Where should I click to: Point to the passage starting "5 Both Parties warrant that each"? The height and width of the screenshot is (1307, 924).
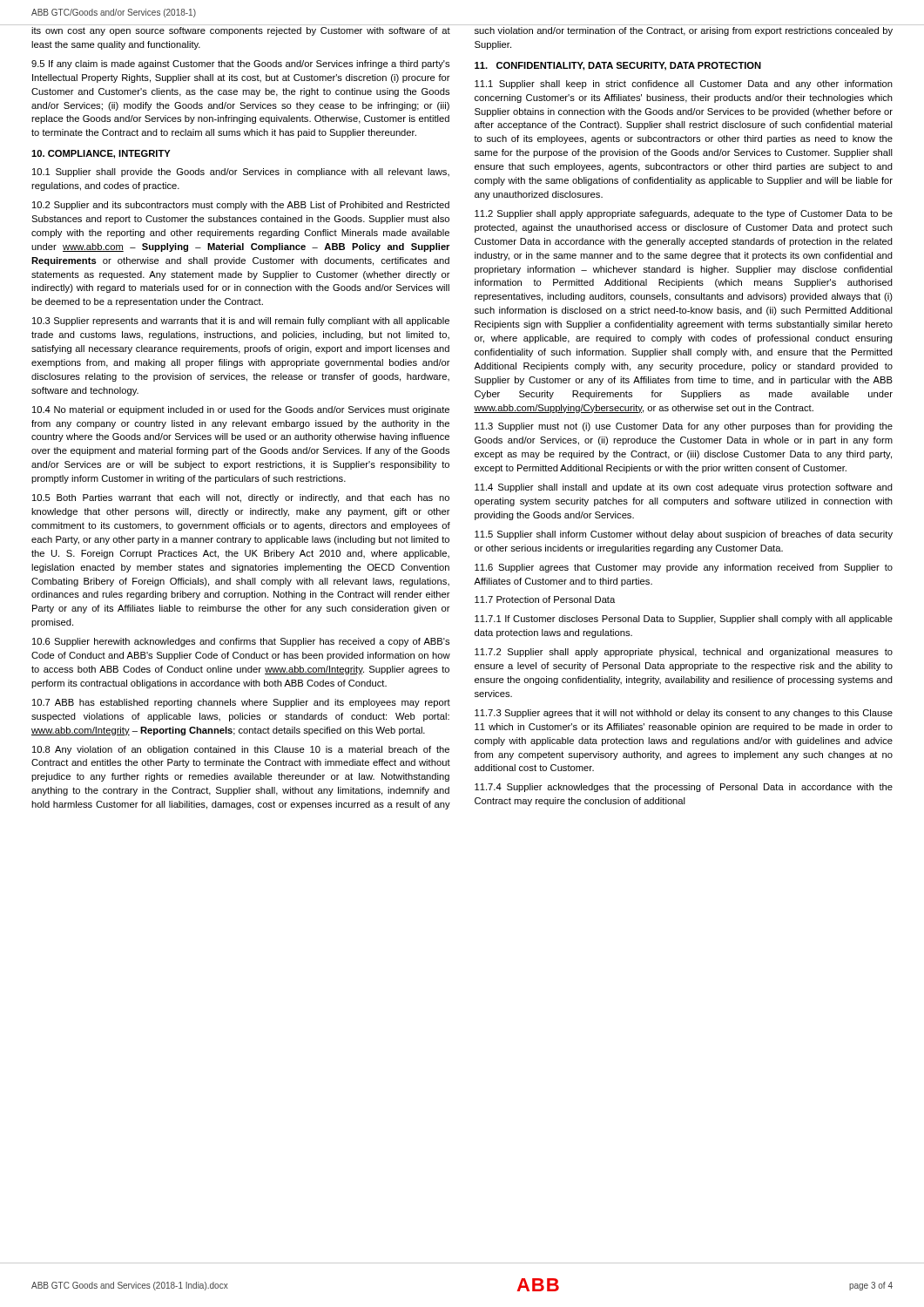pos(241,561)
